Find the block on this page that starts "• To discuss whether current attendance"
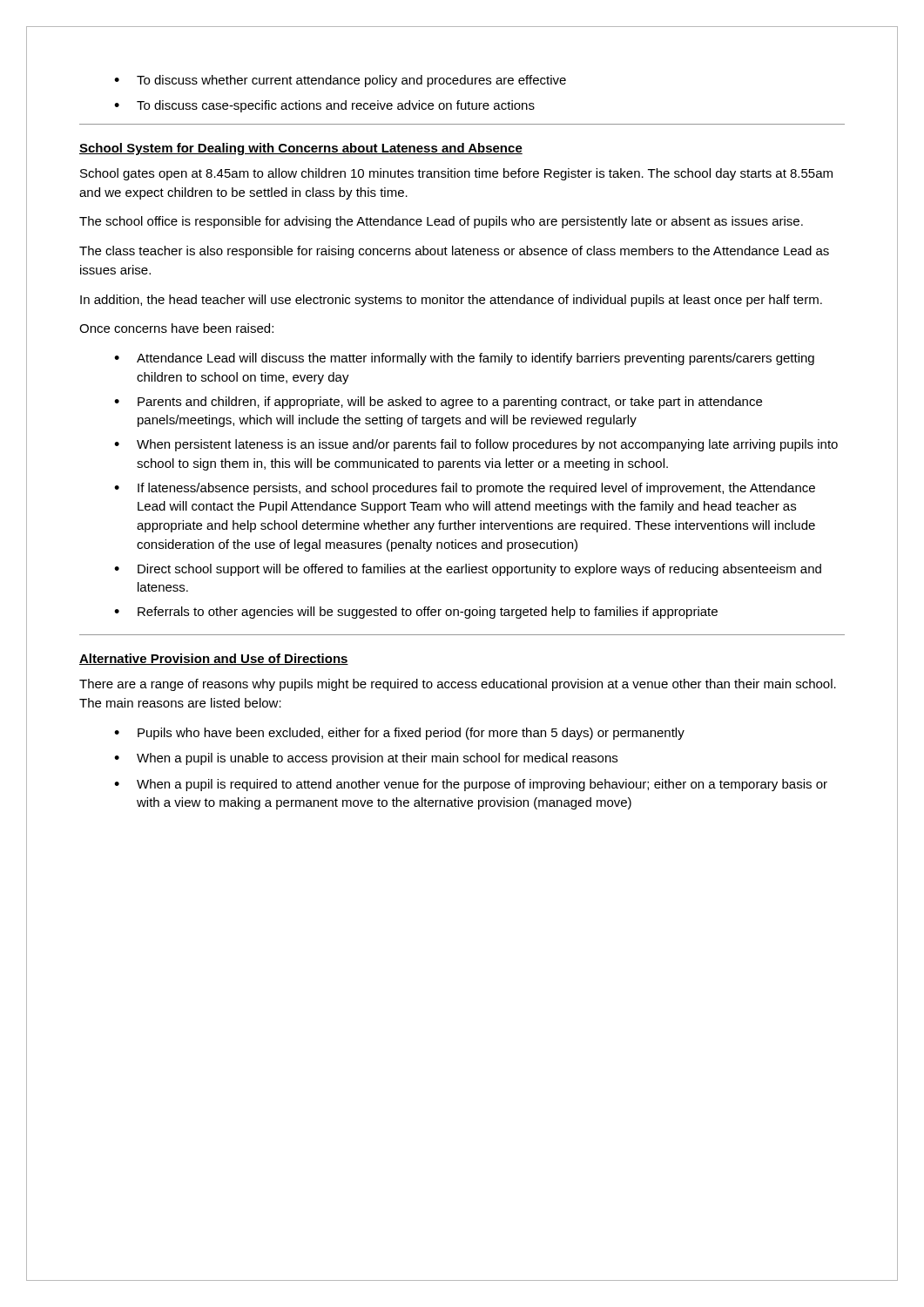 [x=479, y=81]
